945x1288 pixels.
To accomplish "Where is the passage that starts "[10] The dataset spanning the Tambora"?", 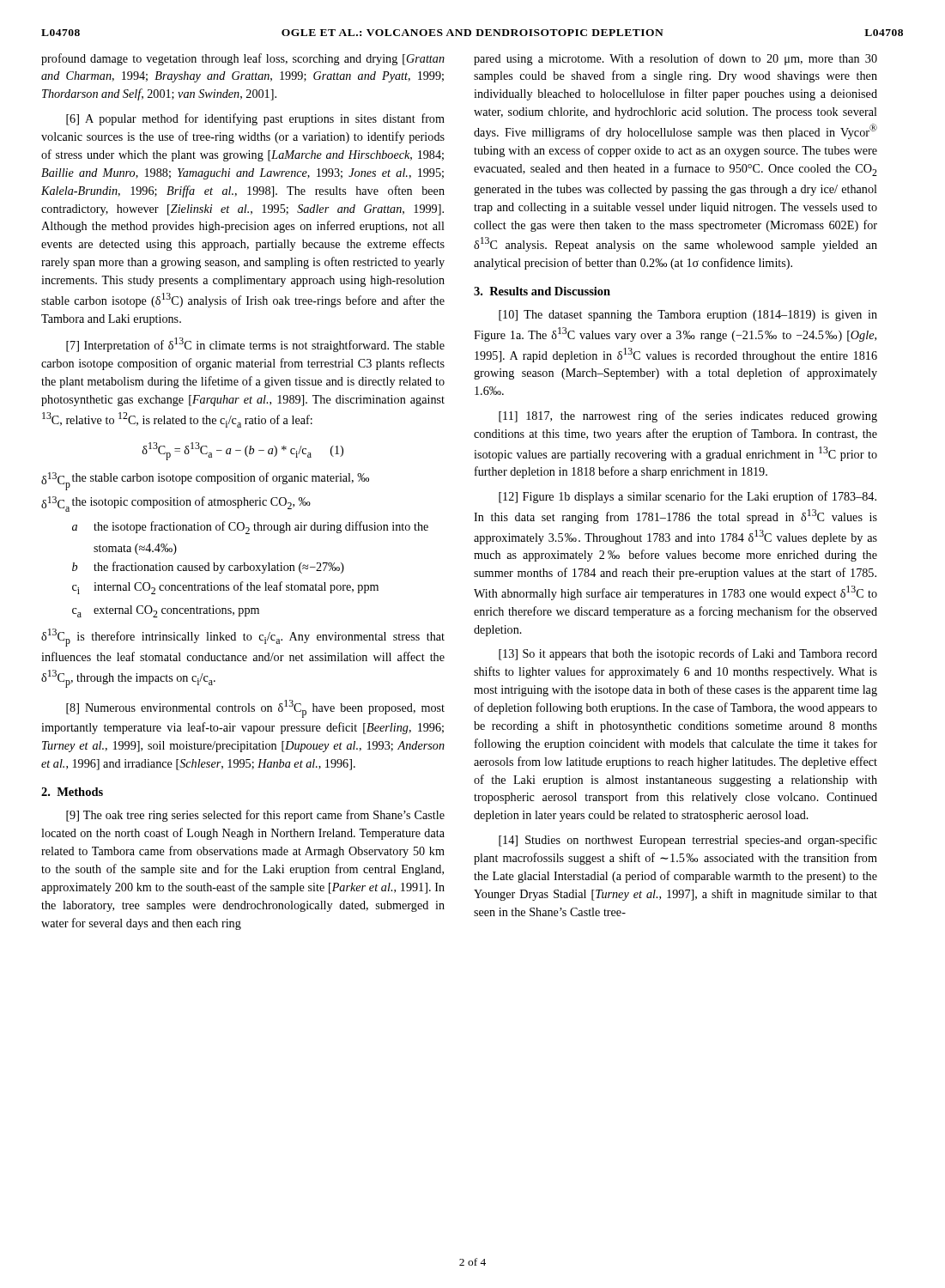I will coord(675,353).
